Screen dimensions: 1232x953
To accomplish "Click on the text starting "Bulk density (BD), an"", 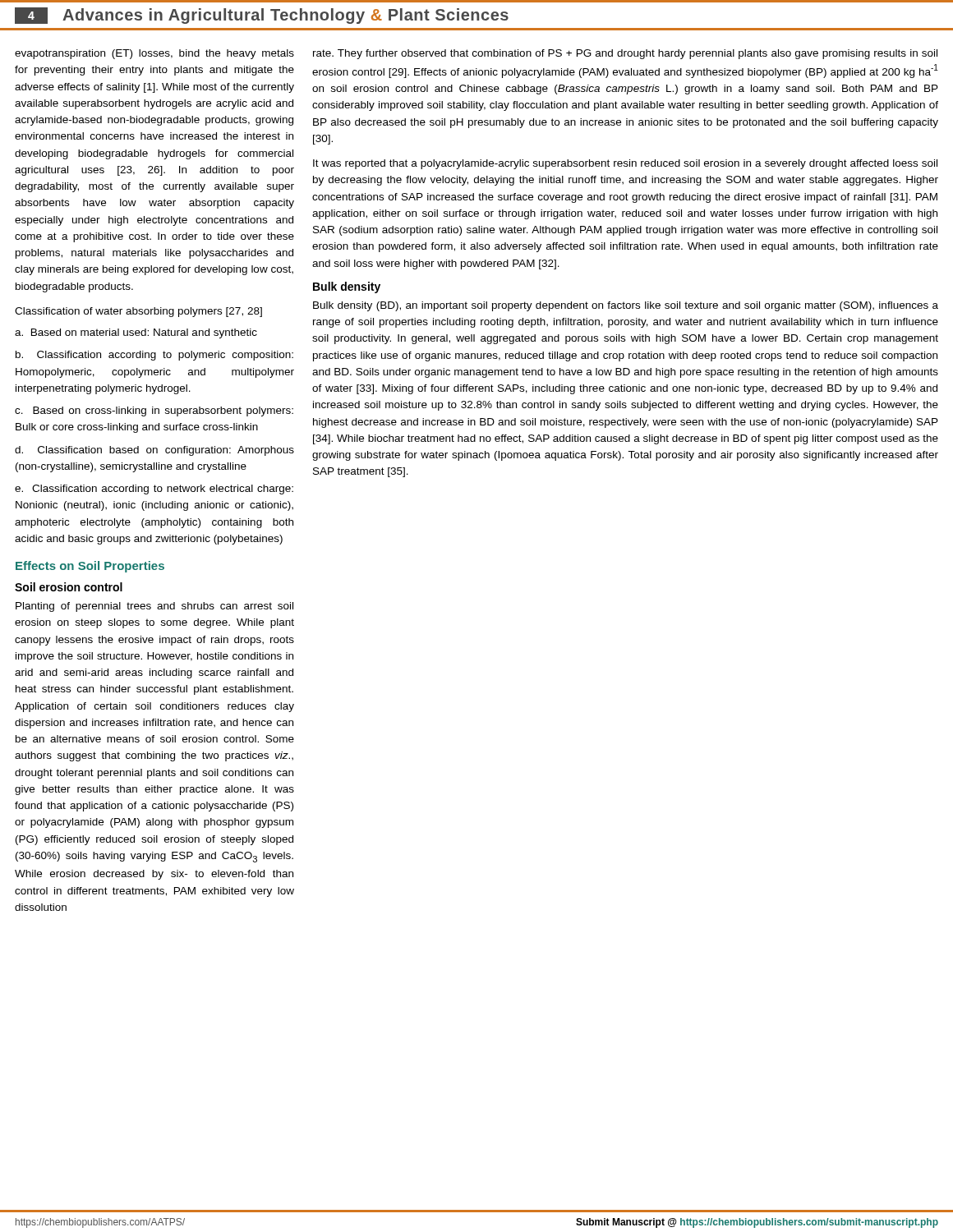I will coord(625,389).
